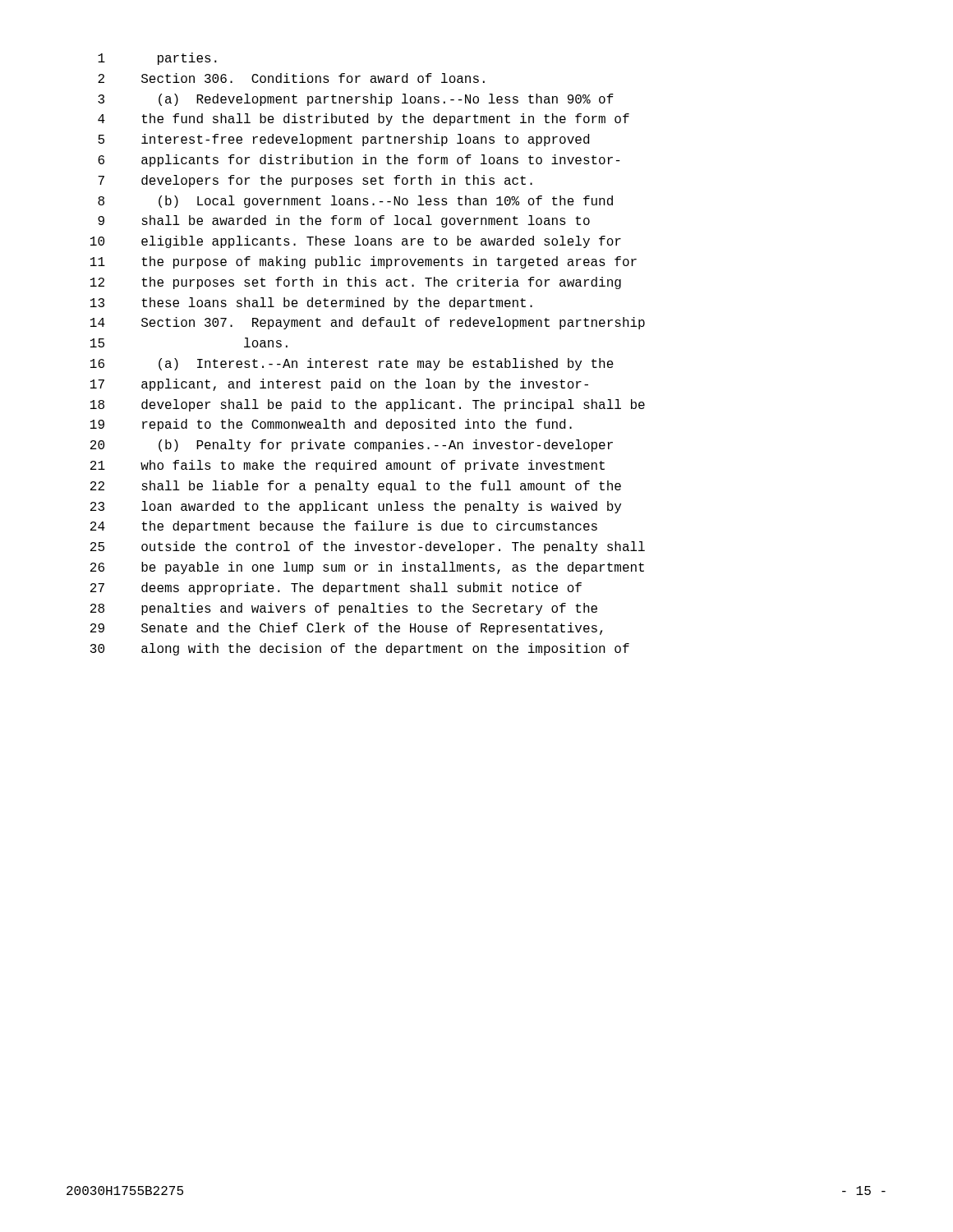Click the passage that begins "20 (b) Penalty for"

point(476,446)
